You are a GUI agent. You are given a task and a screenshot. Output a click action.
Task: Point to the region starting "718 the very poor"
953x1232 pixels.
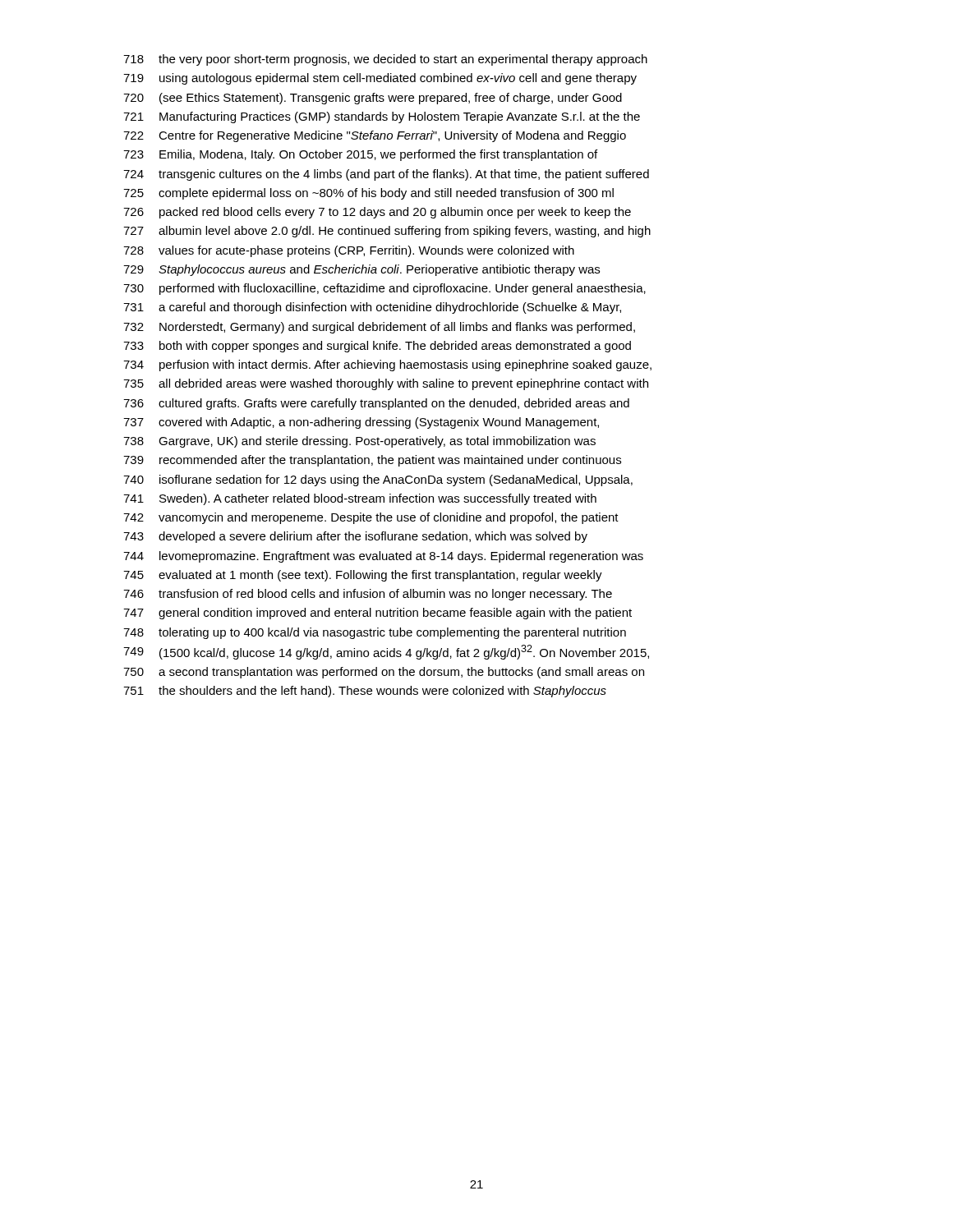click(x=476, y=375)
